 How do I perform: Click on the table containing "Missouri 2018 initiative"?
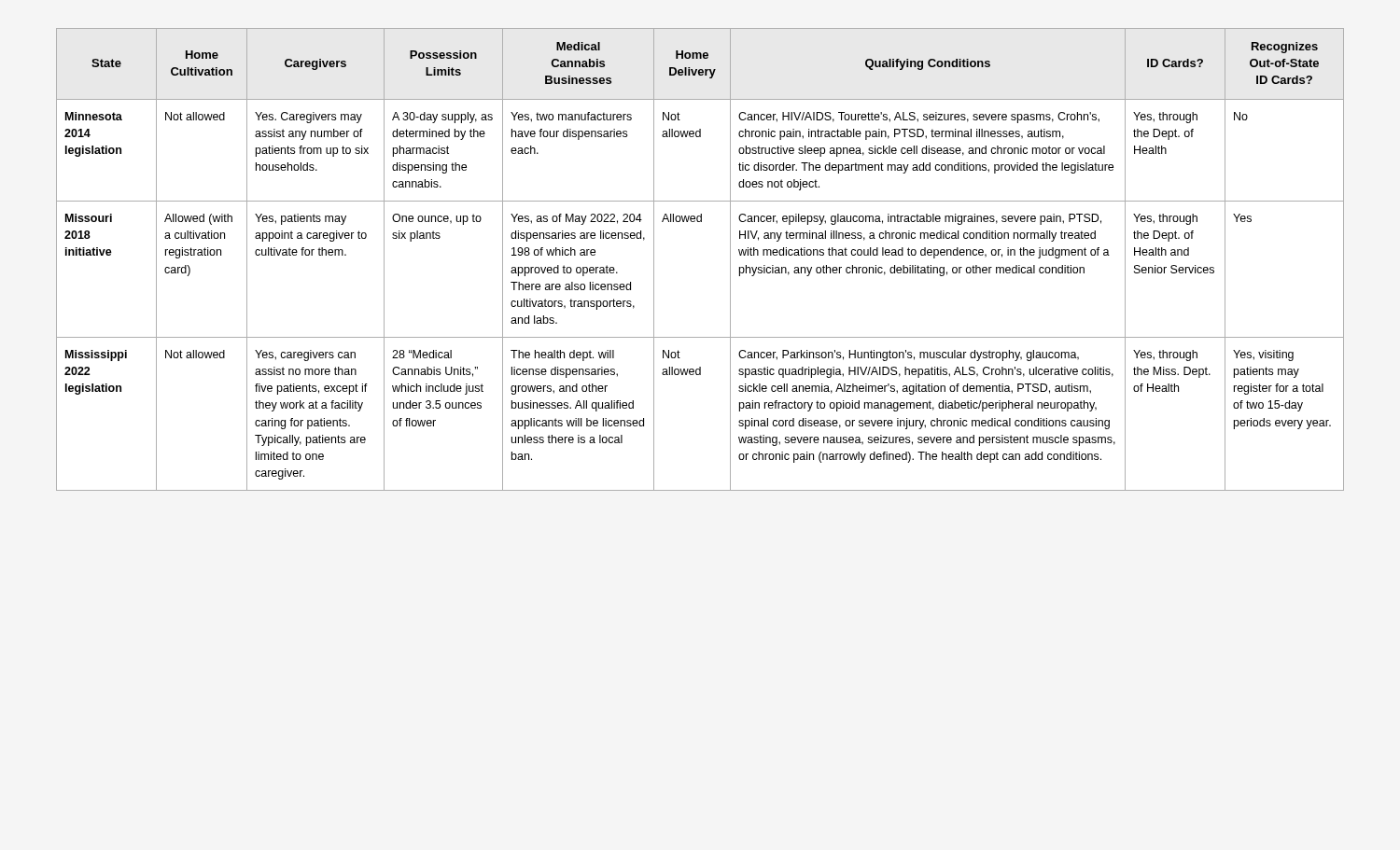point(700,259)
